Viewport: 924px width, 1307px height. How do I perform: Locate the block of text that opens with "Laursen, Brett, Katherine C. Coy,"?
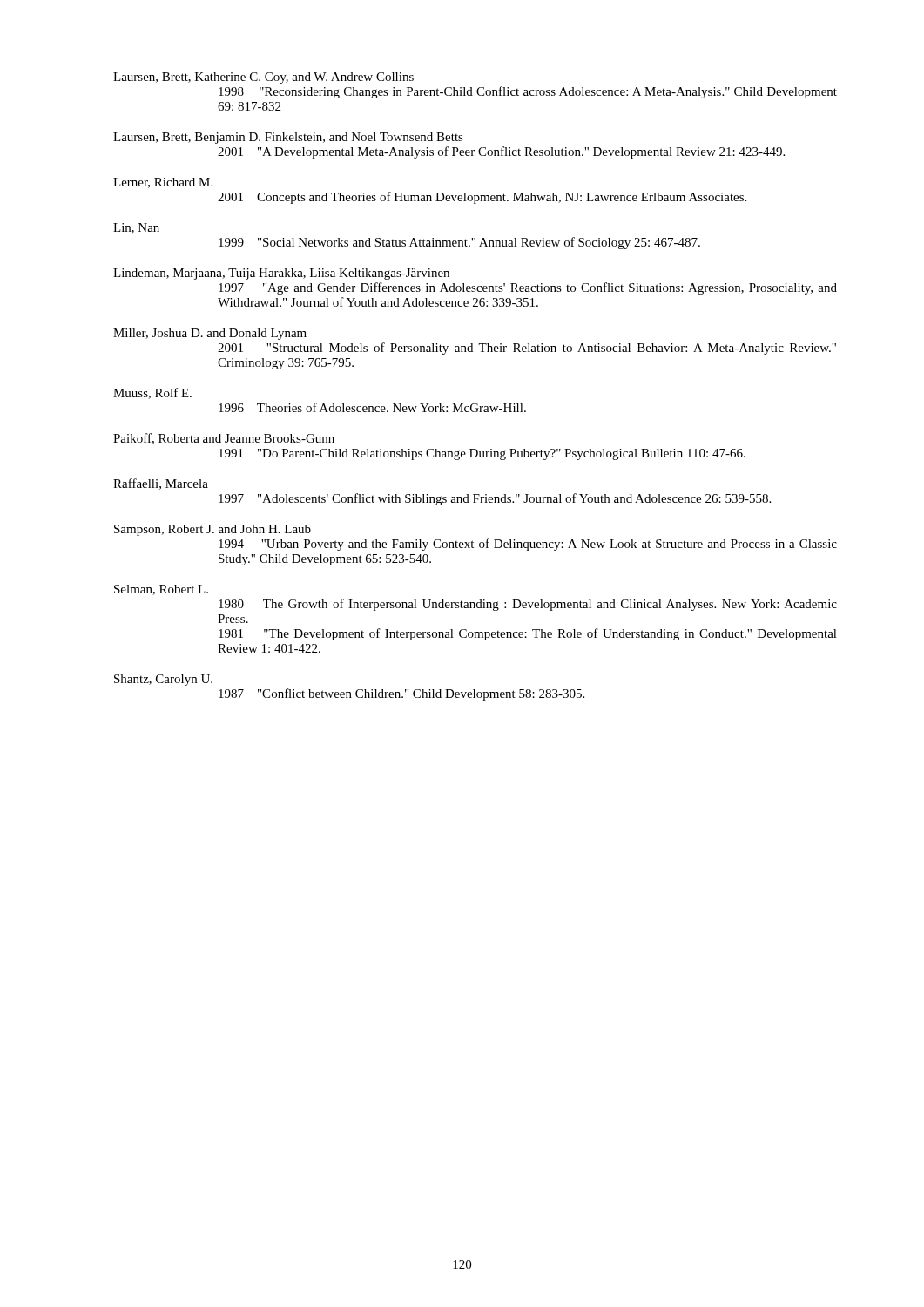475,92
